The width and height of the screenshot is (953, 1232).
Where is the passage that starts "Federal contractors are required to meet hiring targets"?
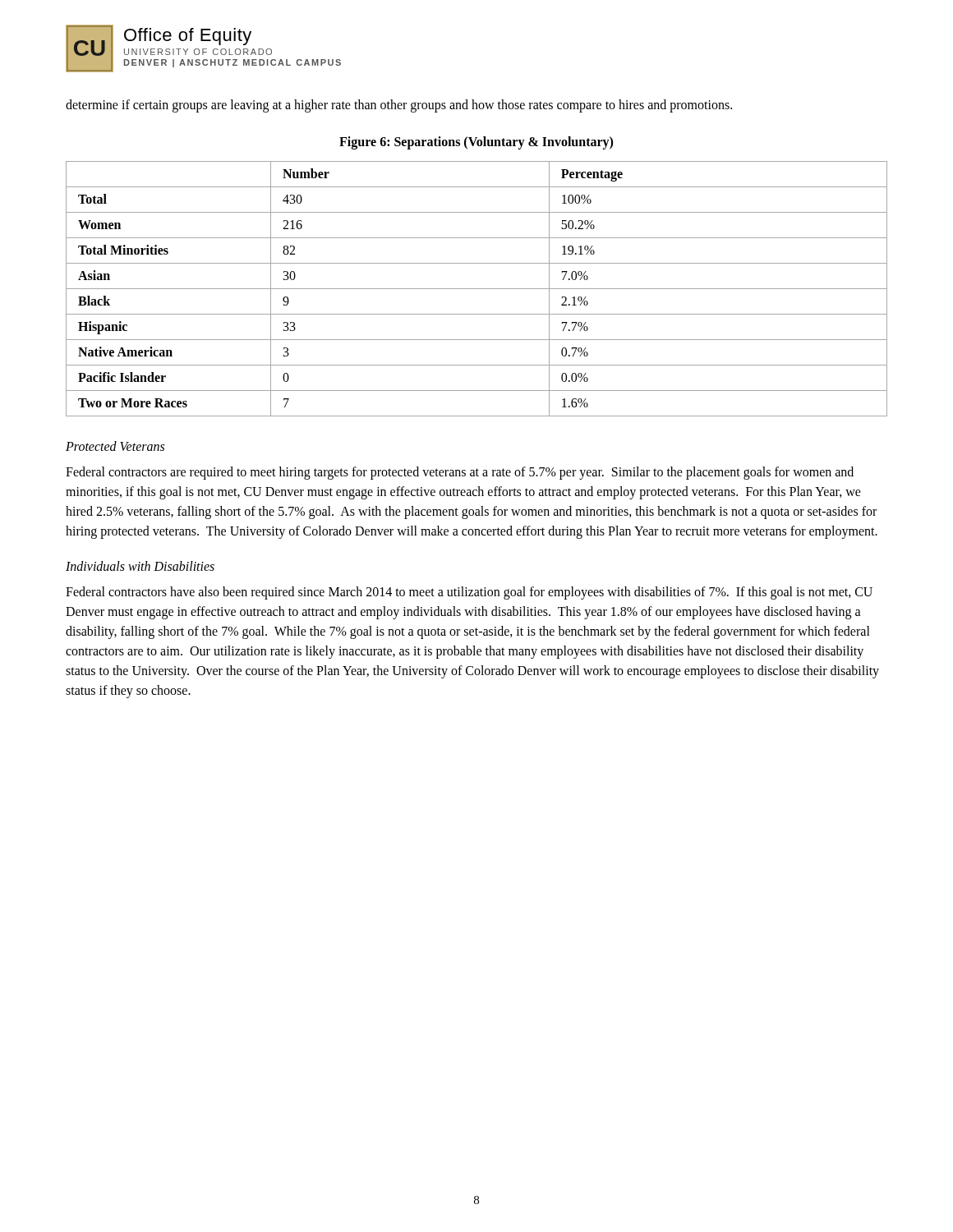coord(472,501)
